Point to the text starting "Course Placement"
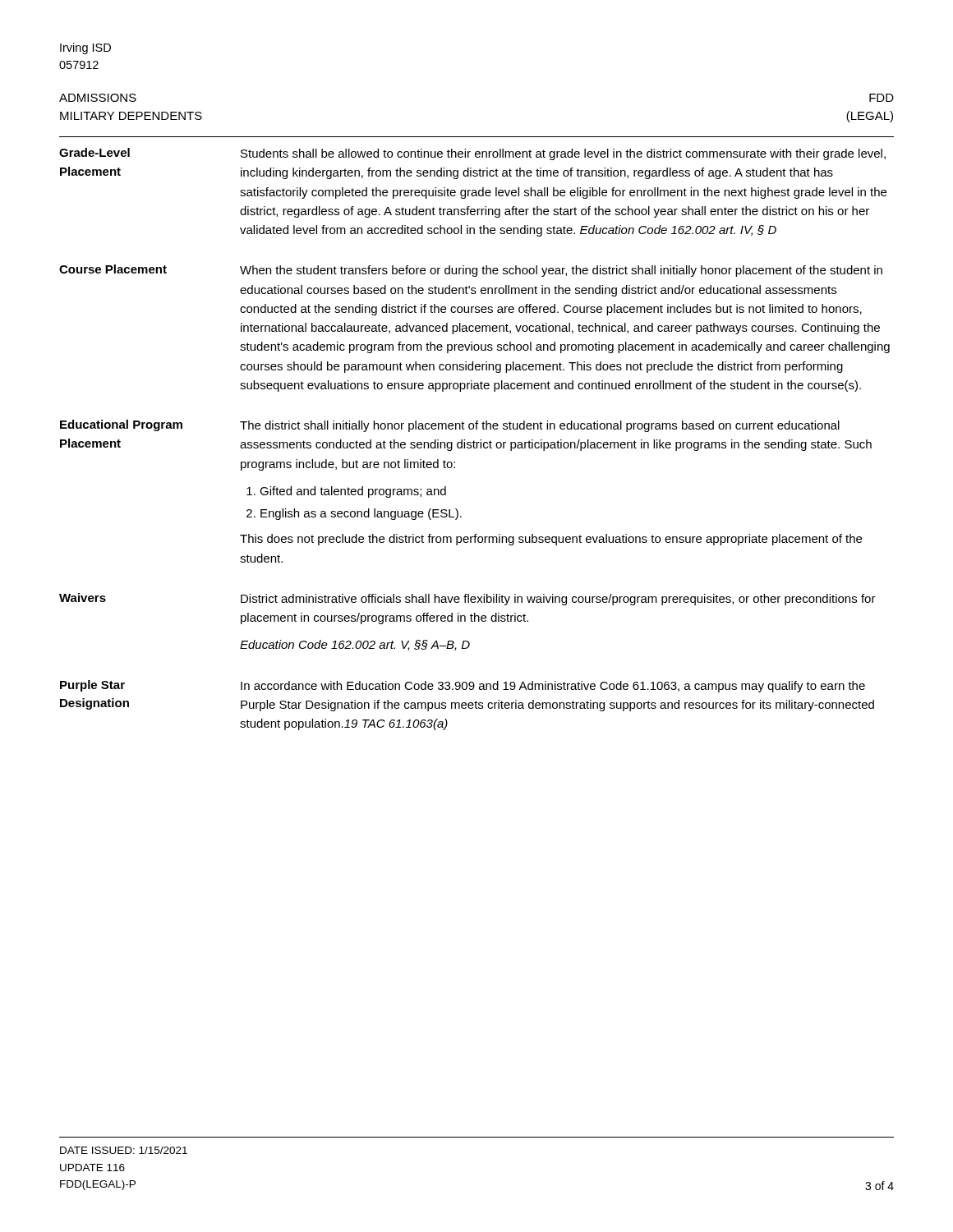Image resolution: width=953 pixels, height=1232 pixels. [x=113, y=269]
